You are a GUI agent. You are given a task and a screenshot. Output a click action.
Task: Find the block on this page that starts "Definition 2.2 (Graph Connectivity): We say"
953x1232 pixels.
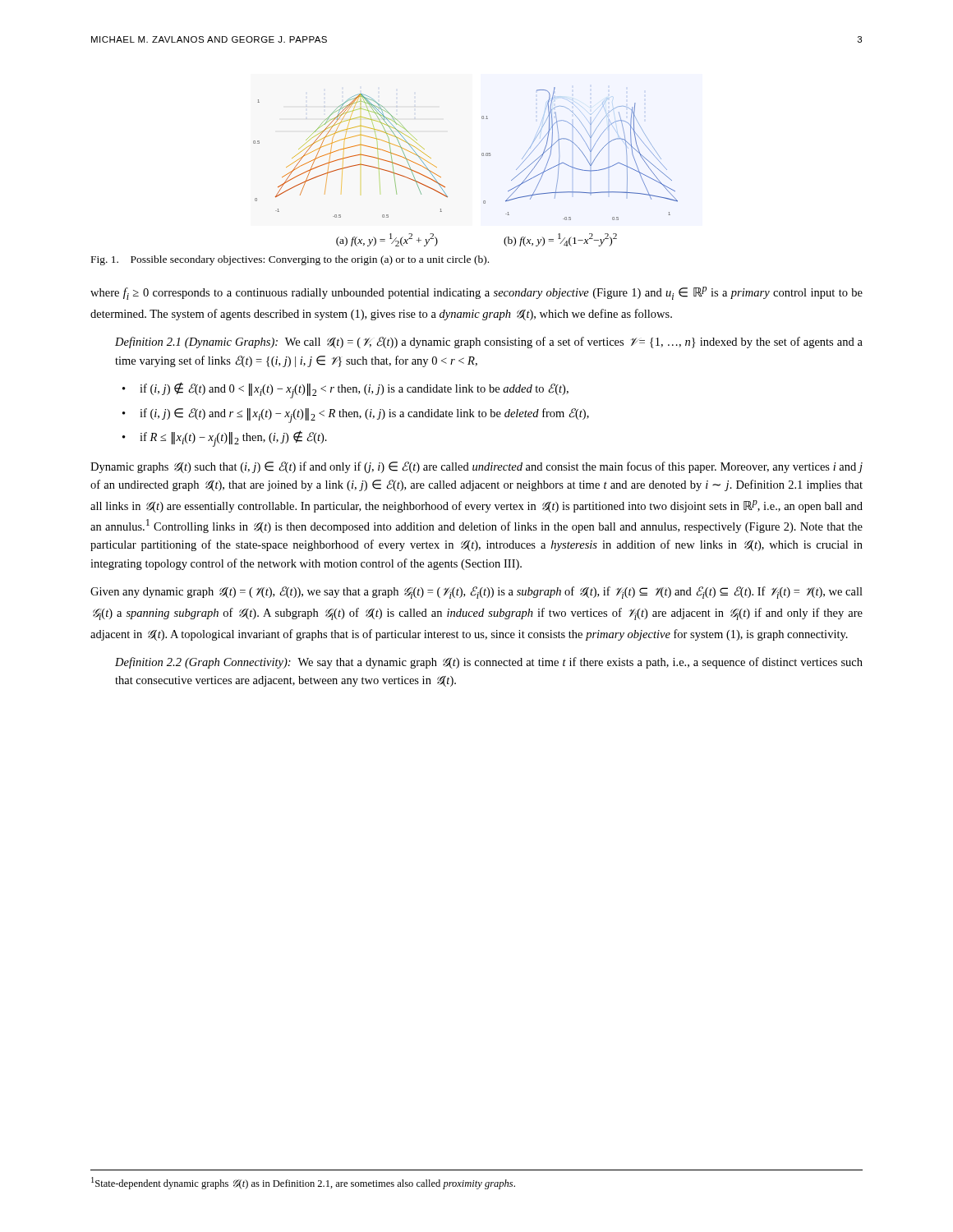tap(489, 671)
